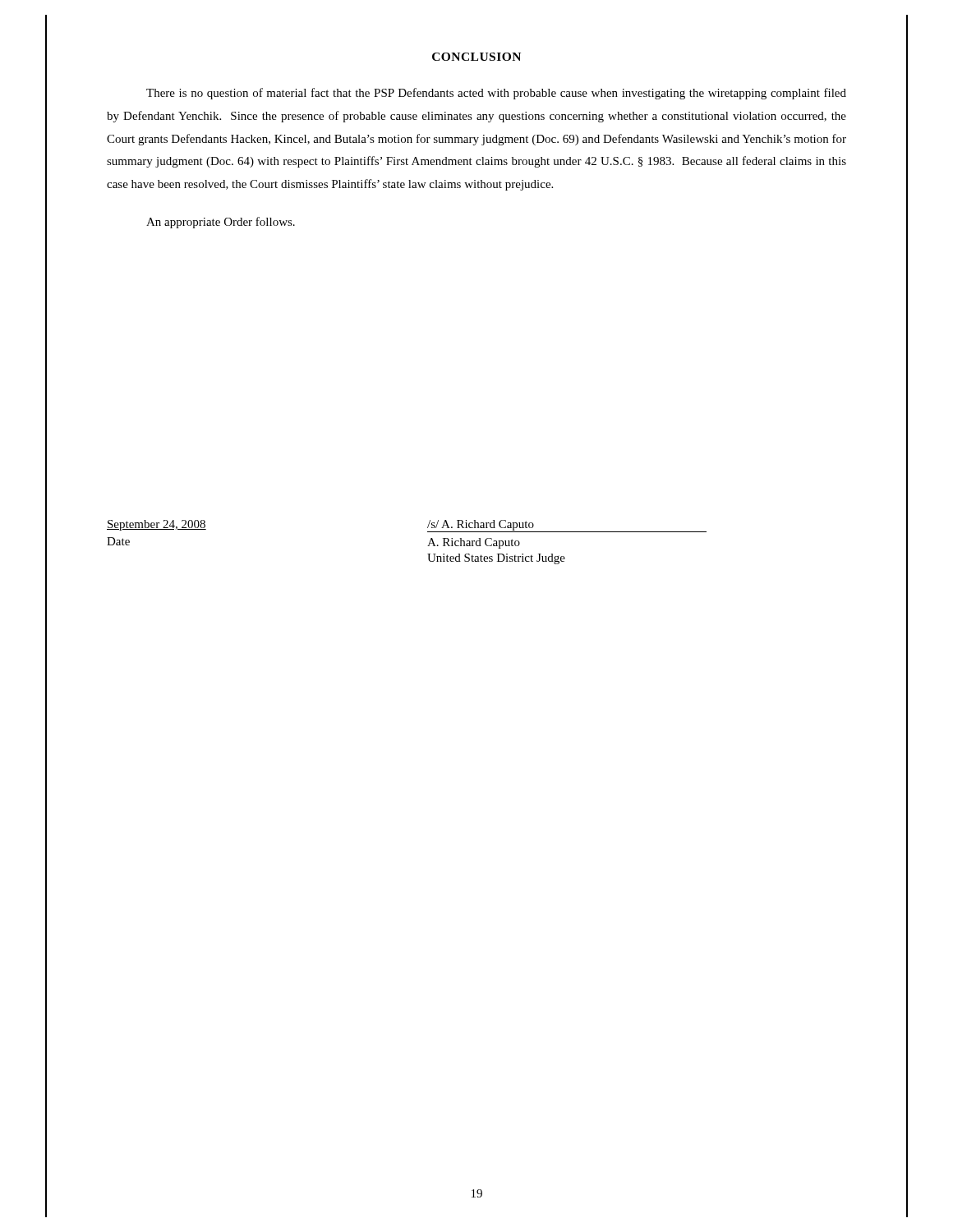Point to the block beginning "There is no question of"
953x1232 pixels.
coord(476,138)
